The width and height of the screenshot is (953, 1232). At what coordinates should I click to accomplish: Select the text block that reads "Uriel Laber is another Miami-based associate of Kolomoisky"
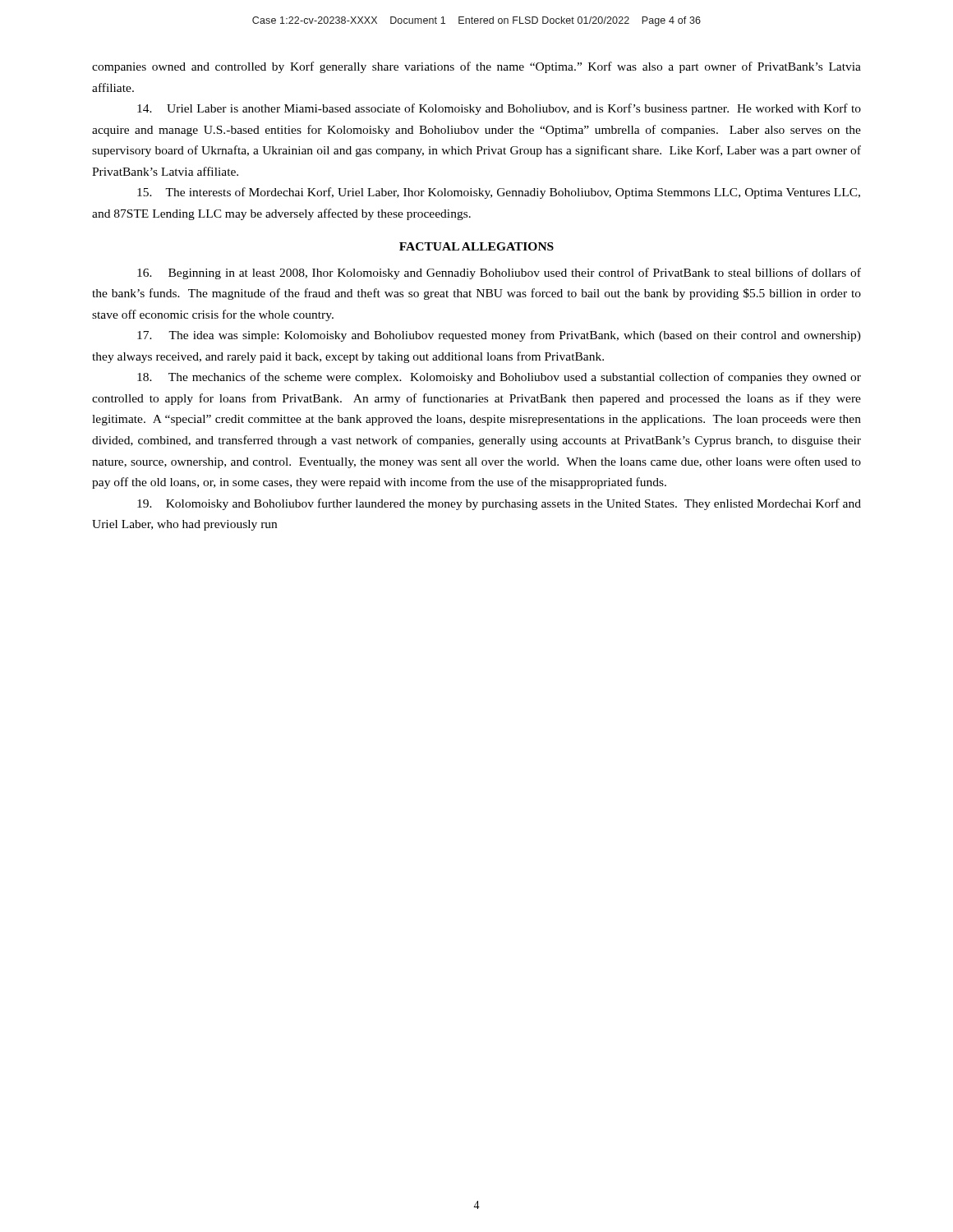click(x=476, y=140)
